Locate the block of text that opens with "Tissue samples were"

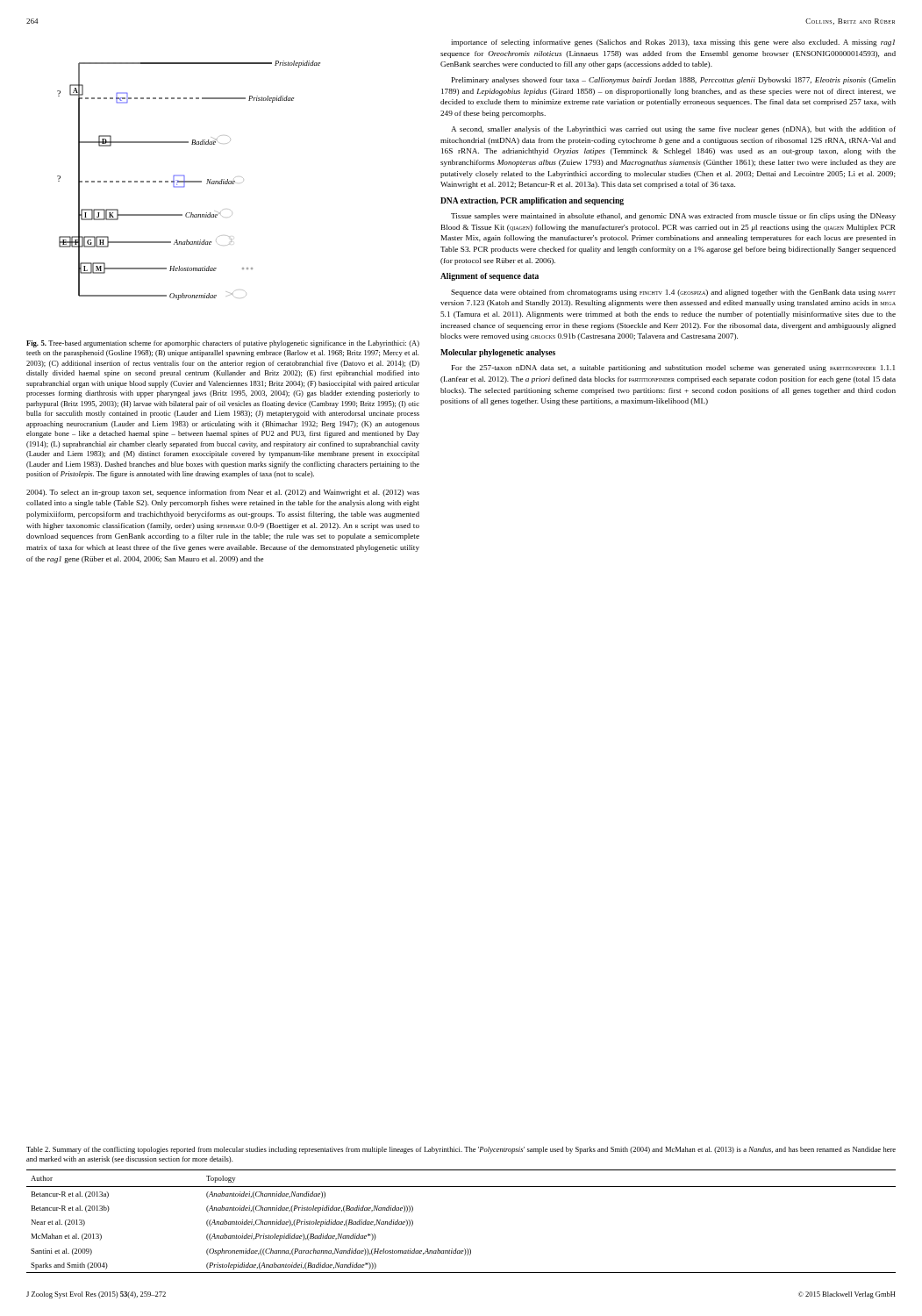(x=668, y=238)
